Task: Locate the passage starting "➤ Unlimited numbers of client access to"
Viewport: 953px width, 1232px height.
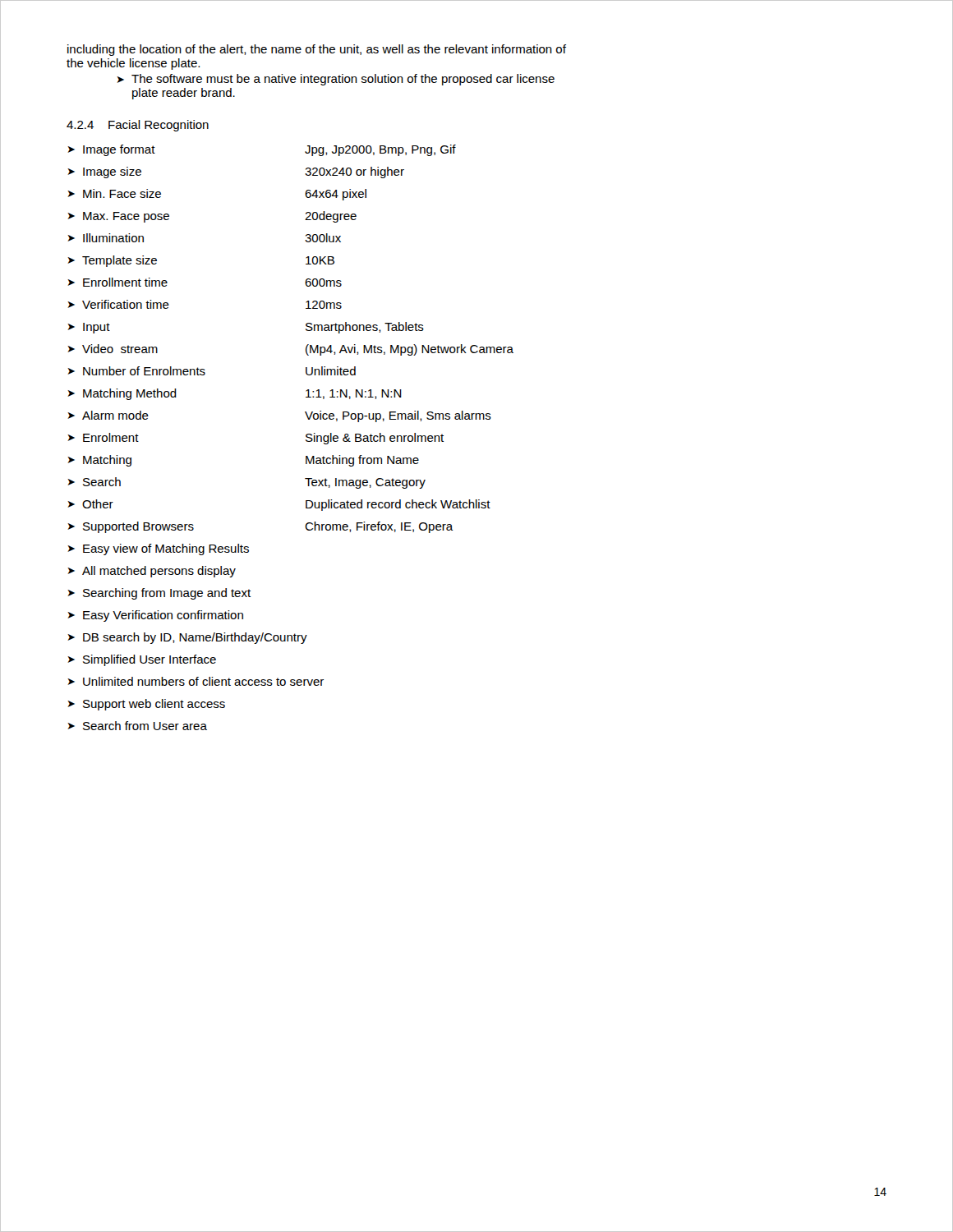Action: click(195, 682)
